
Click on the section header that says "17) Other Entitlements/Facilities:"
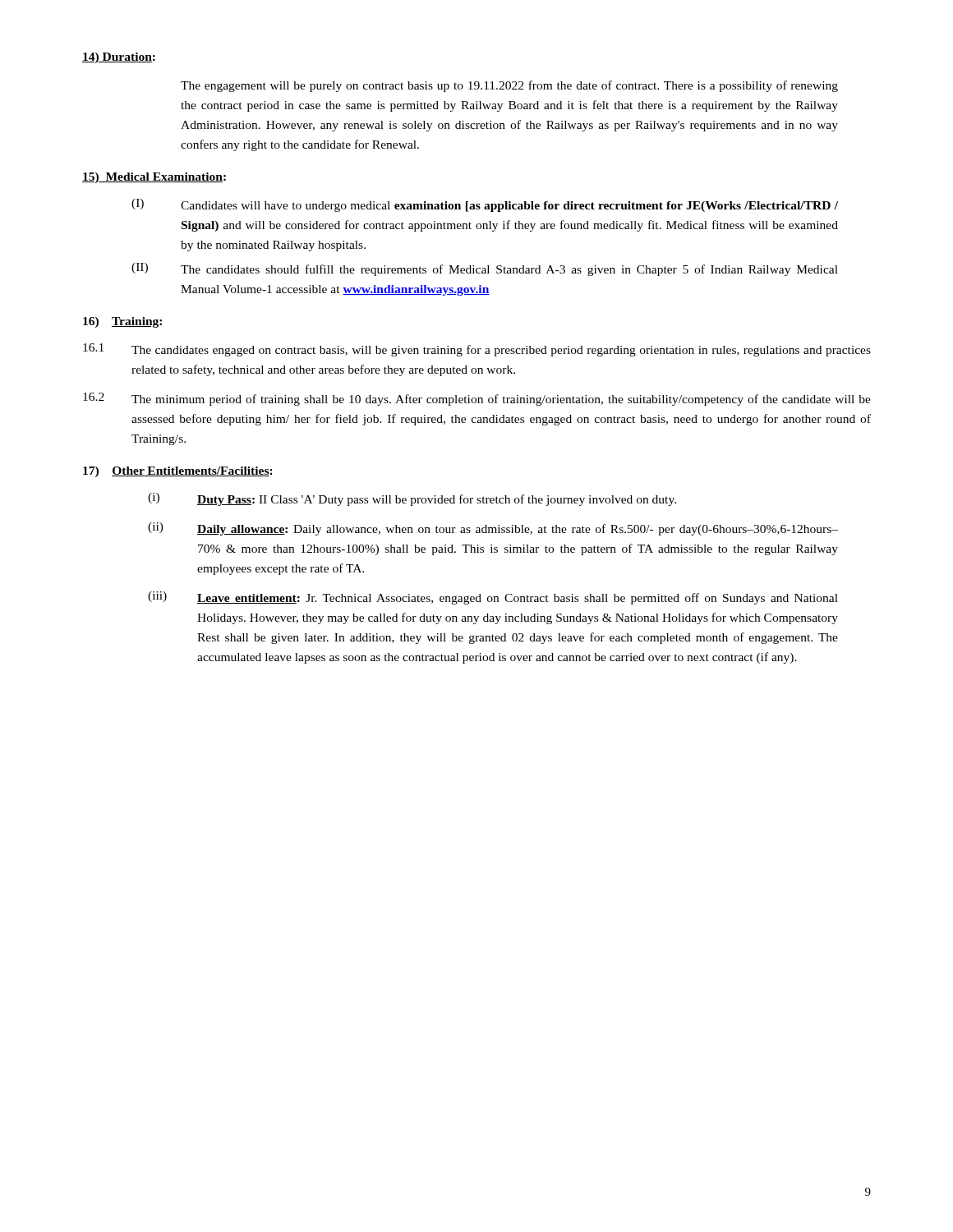click(x=178, y=470)
